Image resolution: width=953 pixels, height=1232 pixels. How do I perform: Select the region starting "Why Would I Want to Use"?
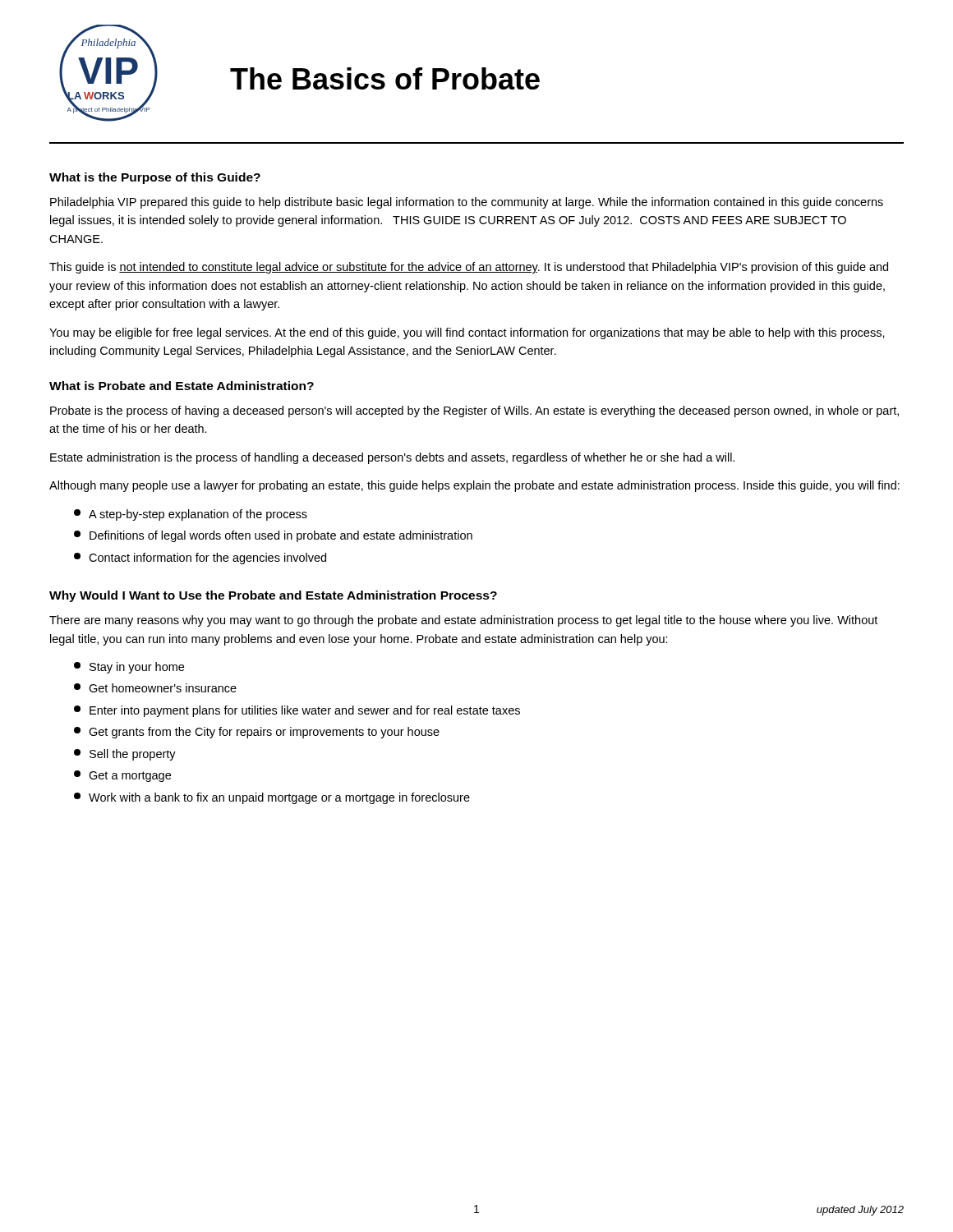pos(273,595)
